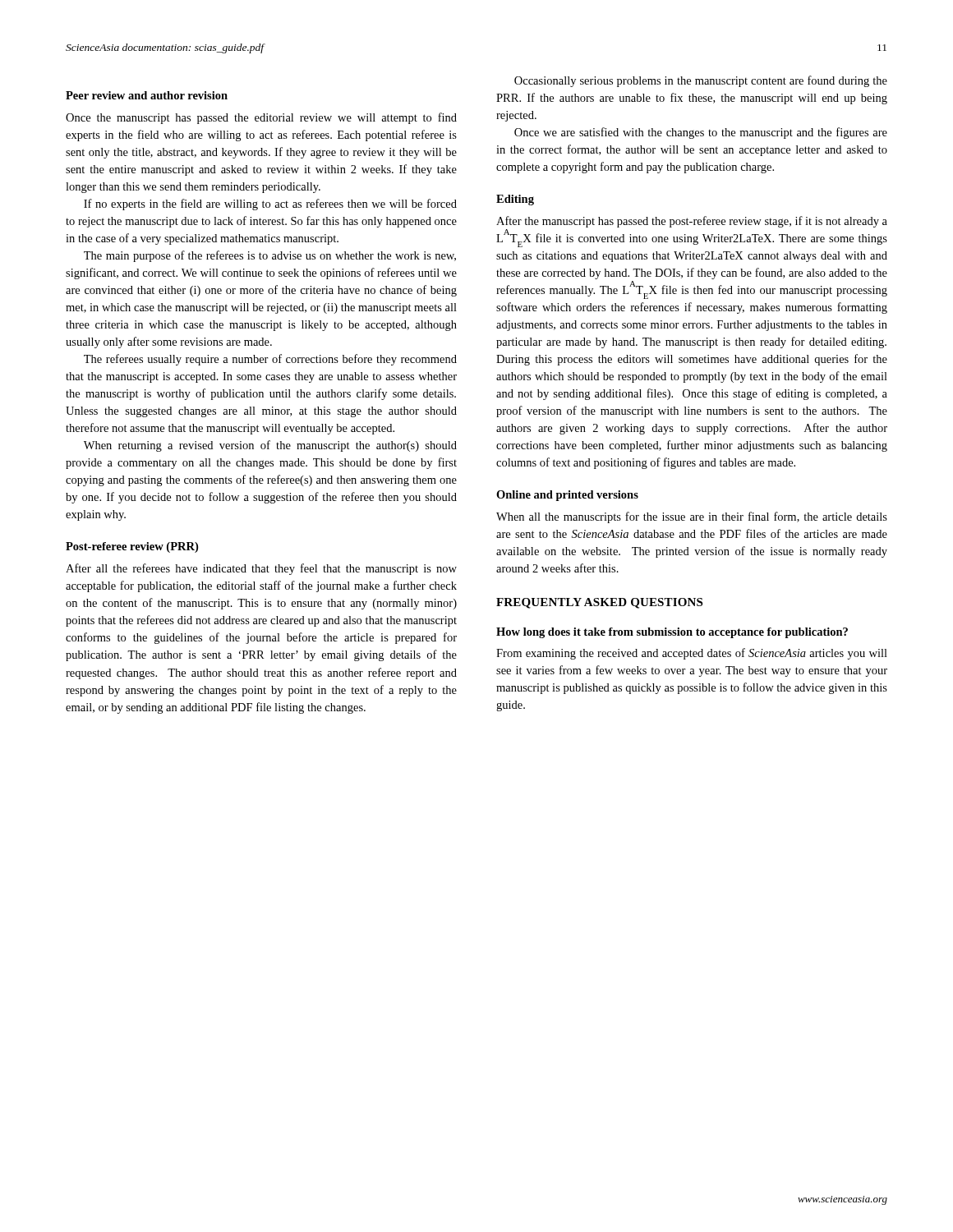
Task: Locate the text block with the text "When all the manuscripts"
Action: [x=692, y=543]
